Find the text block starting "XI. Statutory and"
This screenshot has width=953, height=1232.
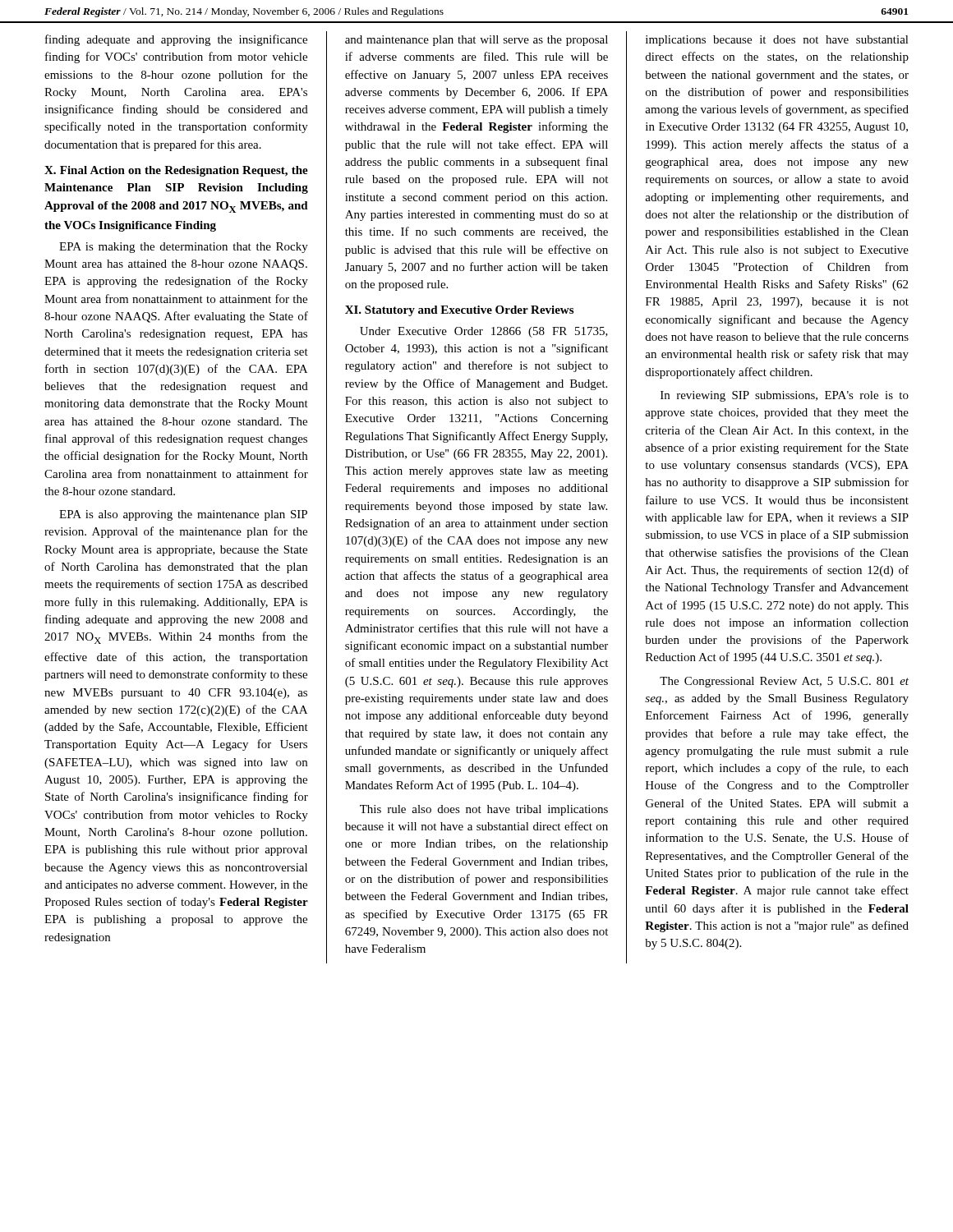459,310
